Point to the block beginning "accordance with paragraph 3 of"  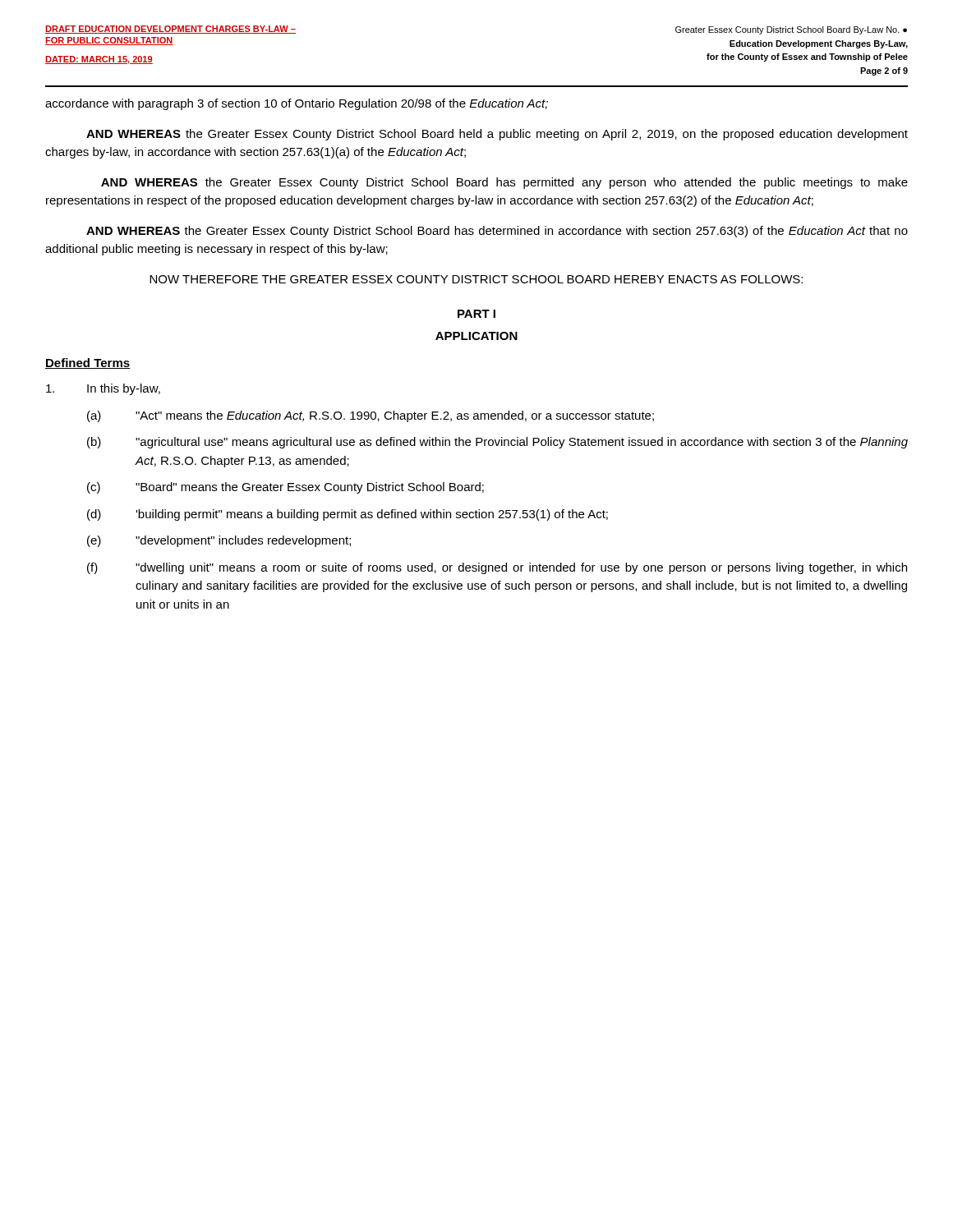click(x=297, y=103)
